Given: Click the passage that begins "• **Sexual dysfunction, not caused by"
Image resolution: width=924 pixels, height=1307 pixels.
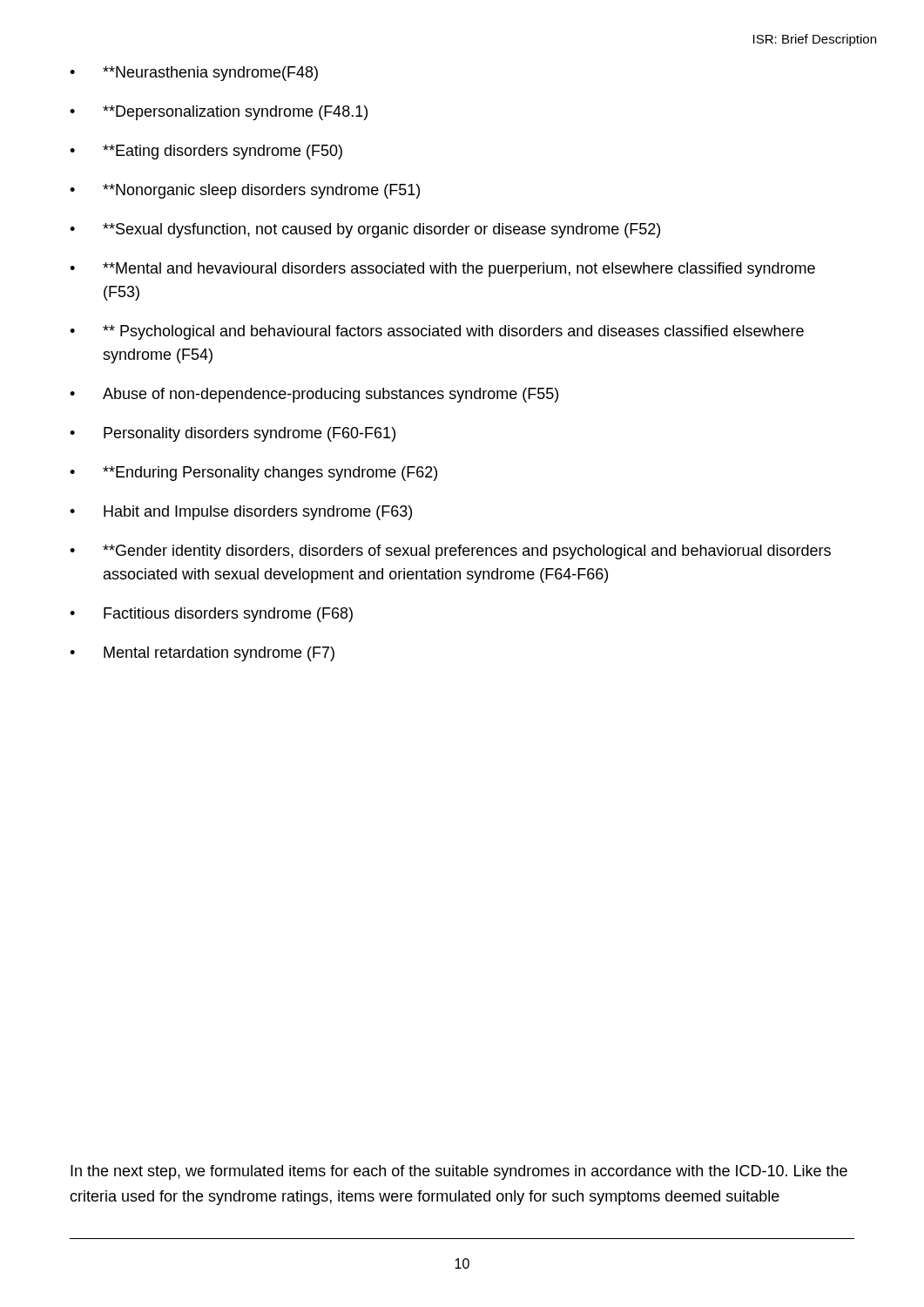Looking at the screenshot, I should coord(462,230).
